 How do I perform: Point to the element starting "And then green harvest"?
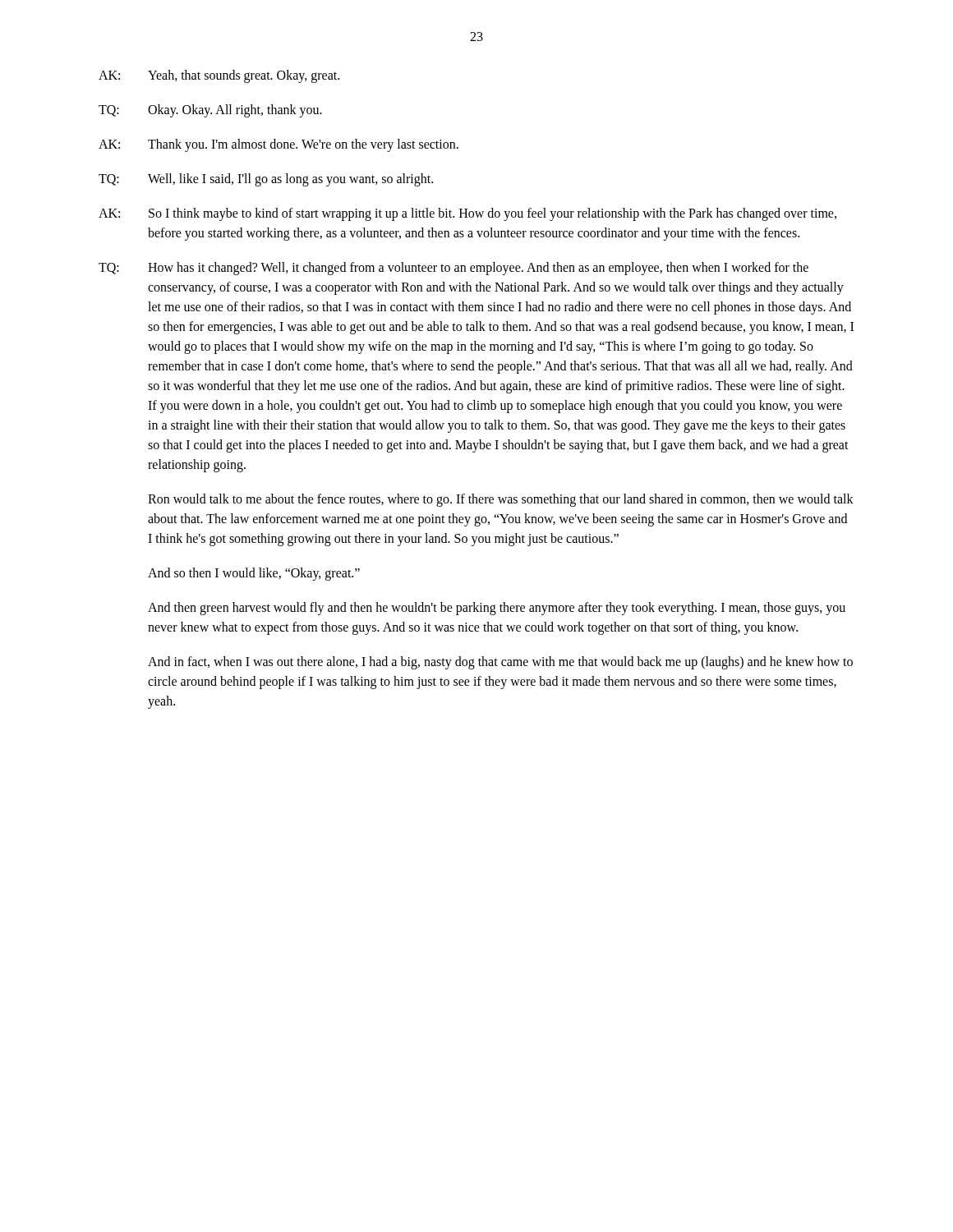point(497,617)
